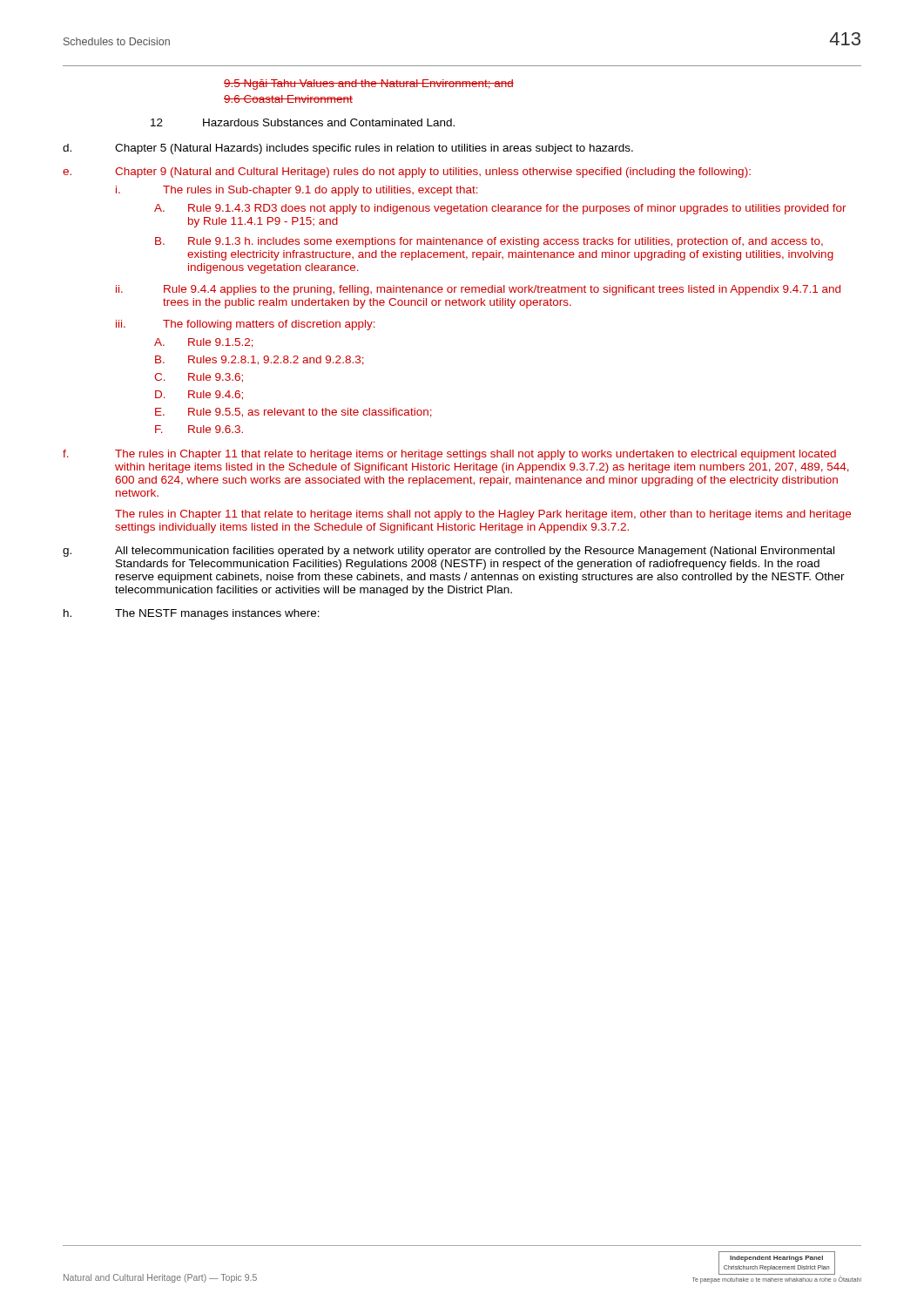Find the text block starting "E. Rule 9.5.5,"

point(293,413)
